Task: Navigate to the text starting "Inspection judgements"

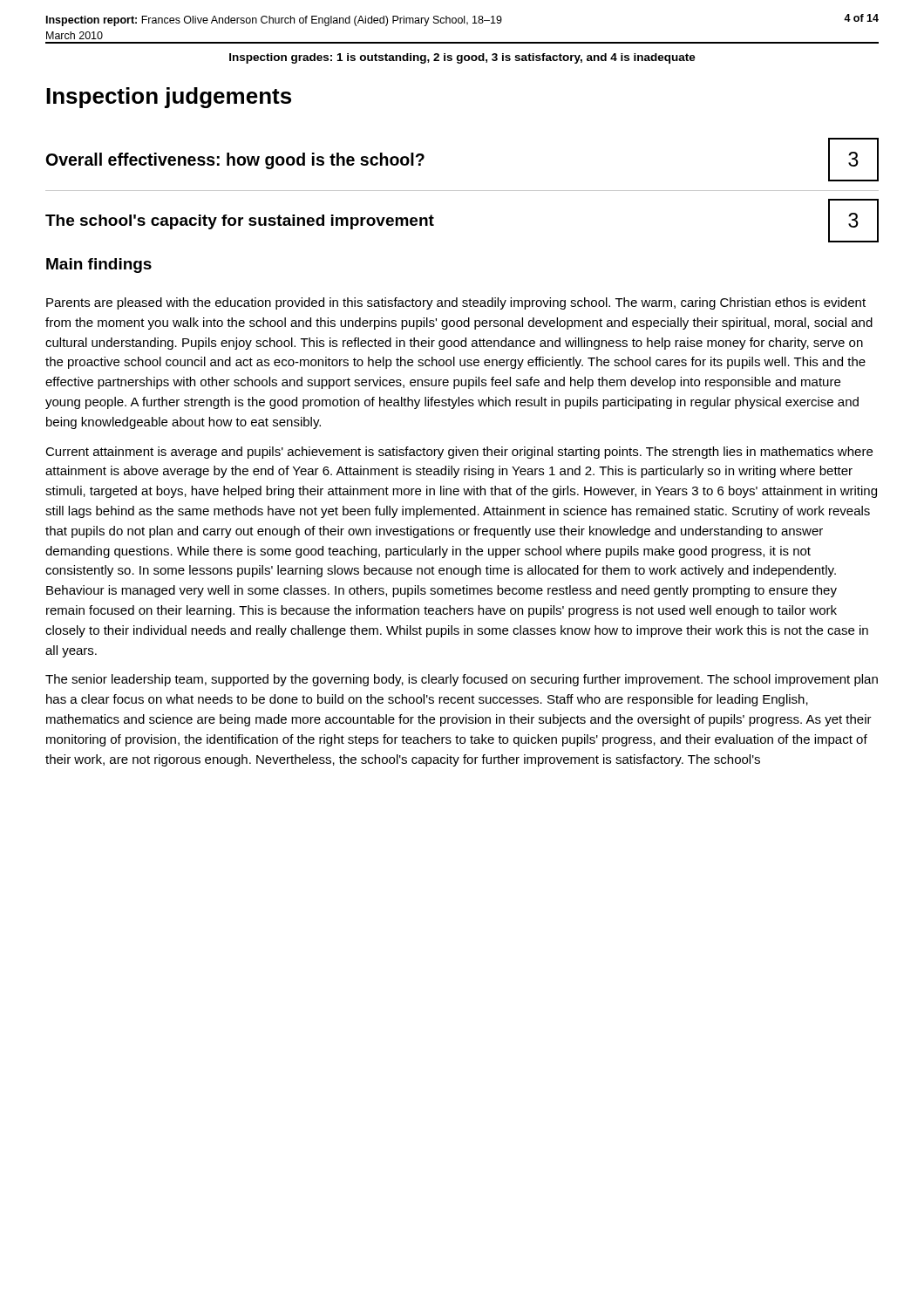Action: tap(169, 96)
